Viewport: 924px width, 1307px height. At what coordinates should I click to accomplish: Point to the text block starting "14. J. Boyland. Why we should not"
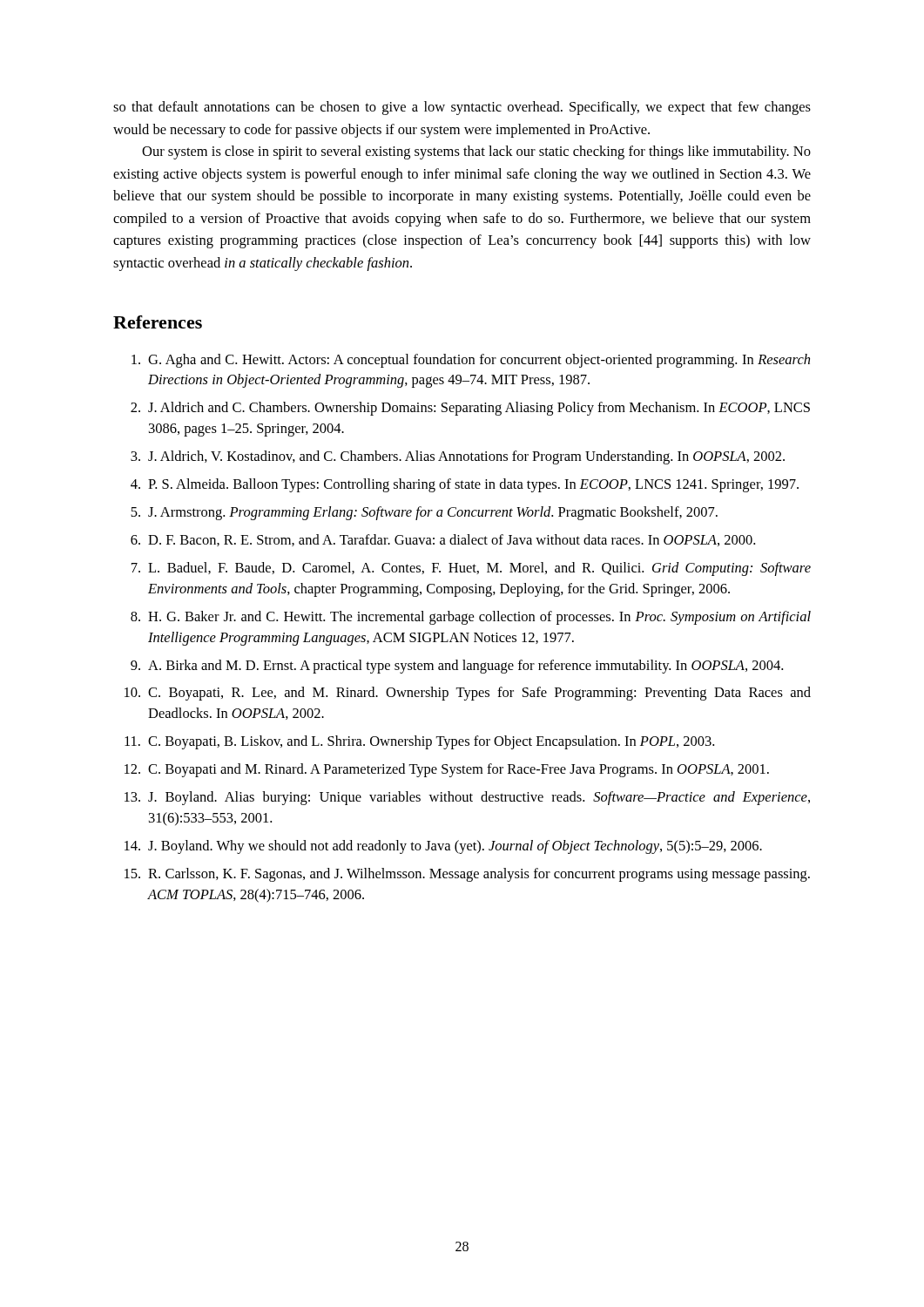[462, 846]
